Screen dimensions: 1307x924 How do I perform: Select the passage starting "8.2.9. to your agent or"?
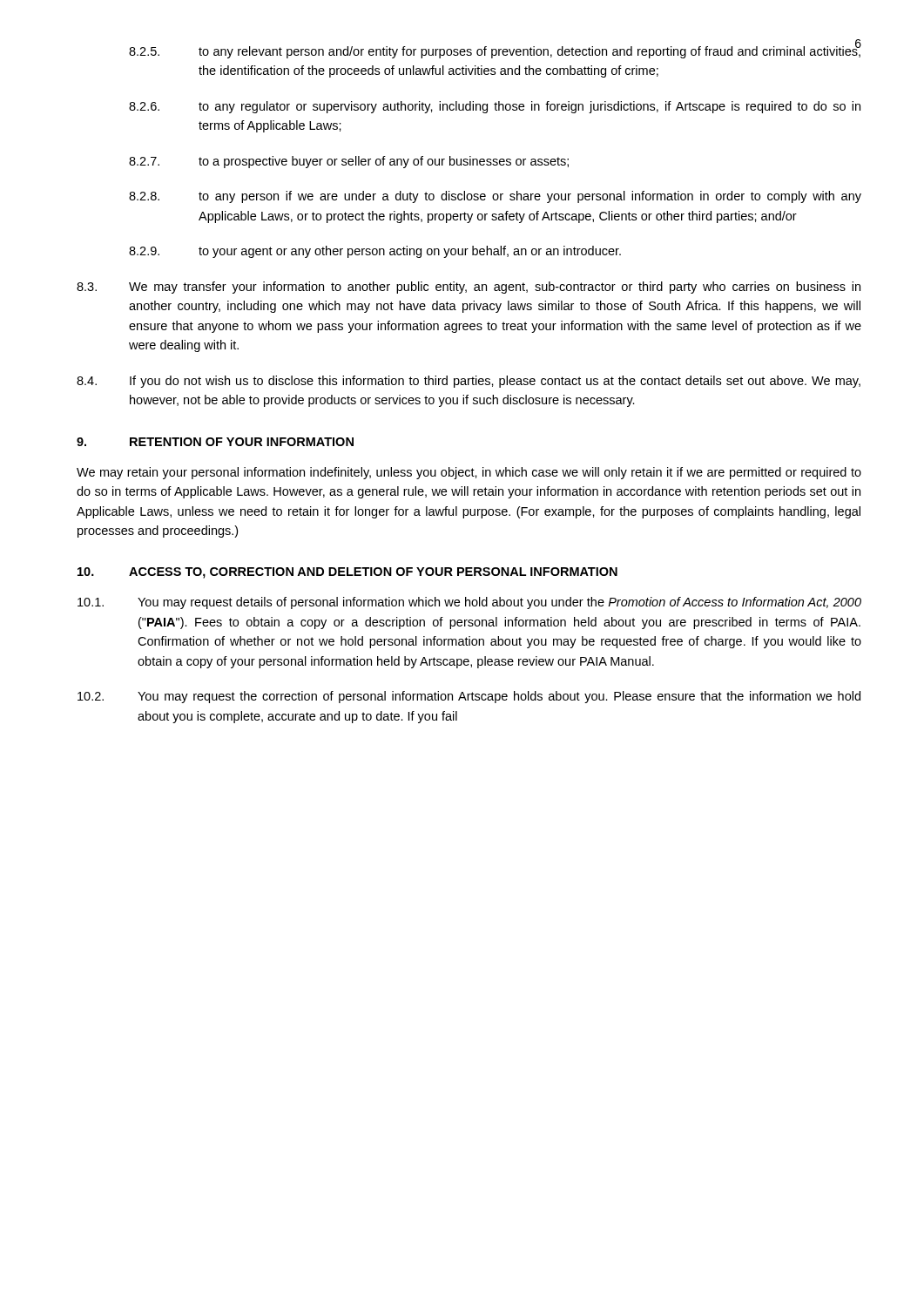point(469,251)
